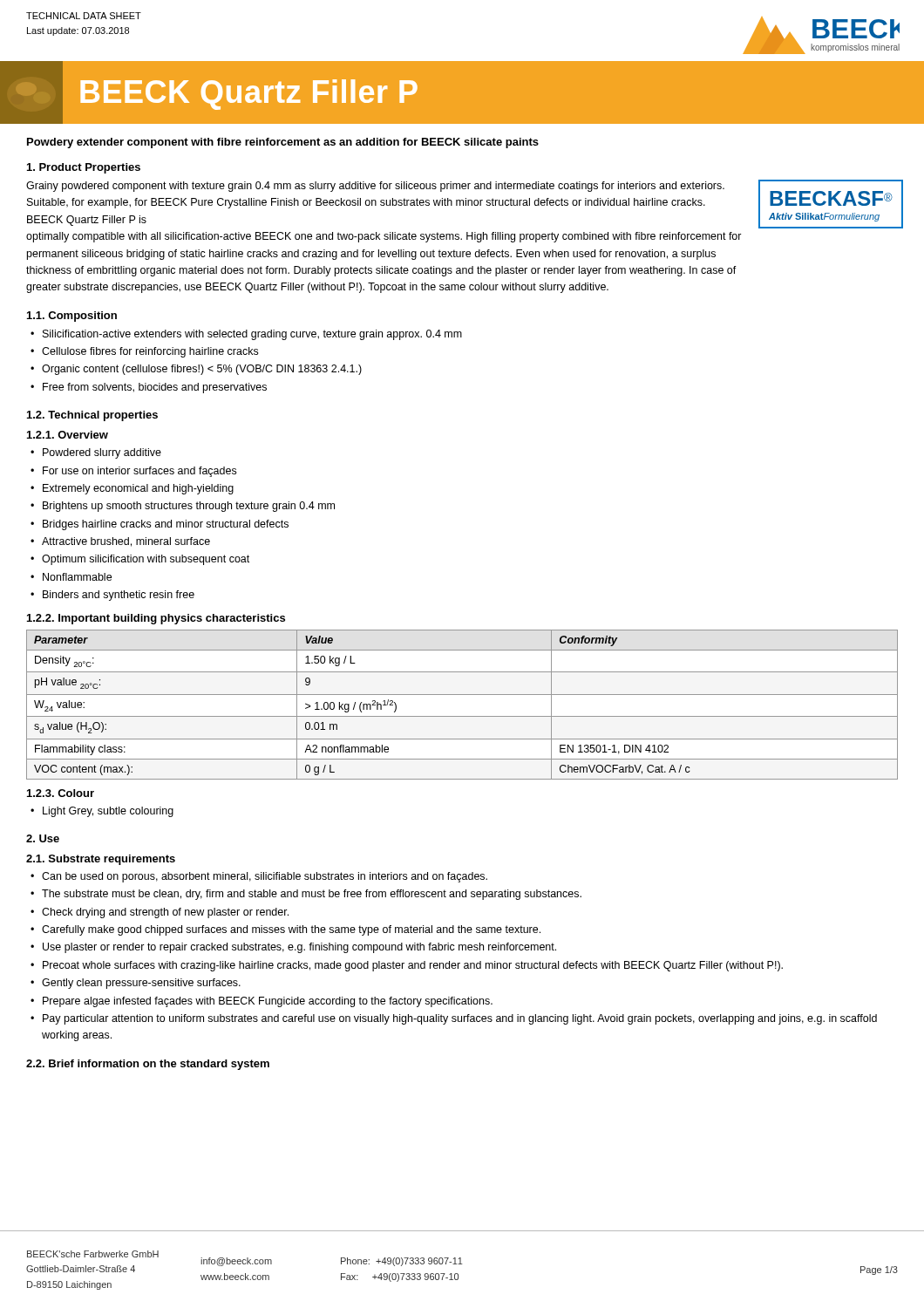The height and width of the screenshot is (1308, 924).
Task: Find the text starting "1.2. Technical properties"
Action: 92,415
